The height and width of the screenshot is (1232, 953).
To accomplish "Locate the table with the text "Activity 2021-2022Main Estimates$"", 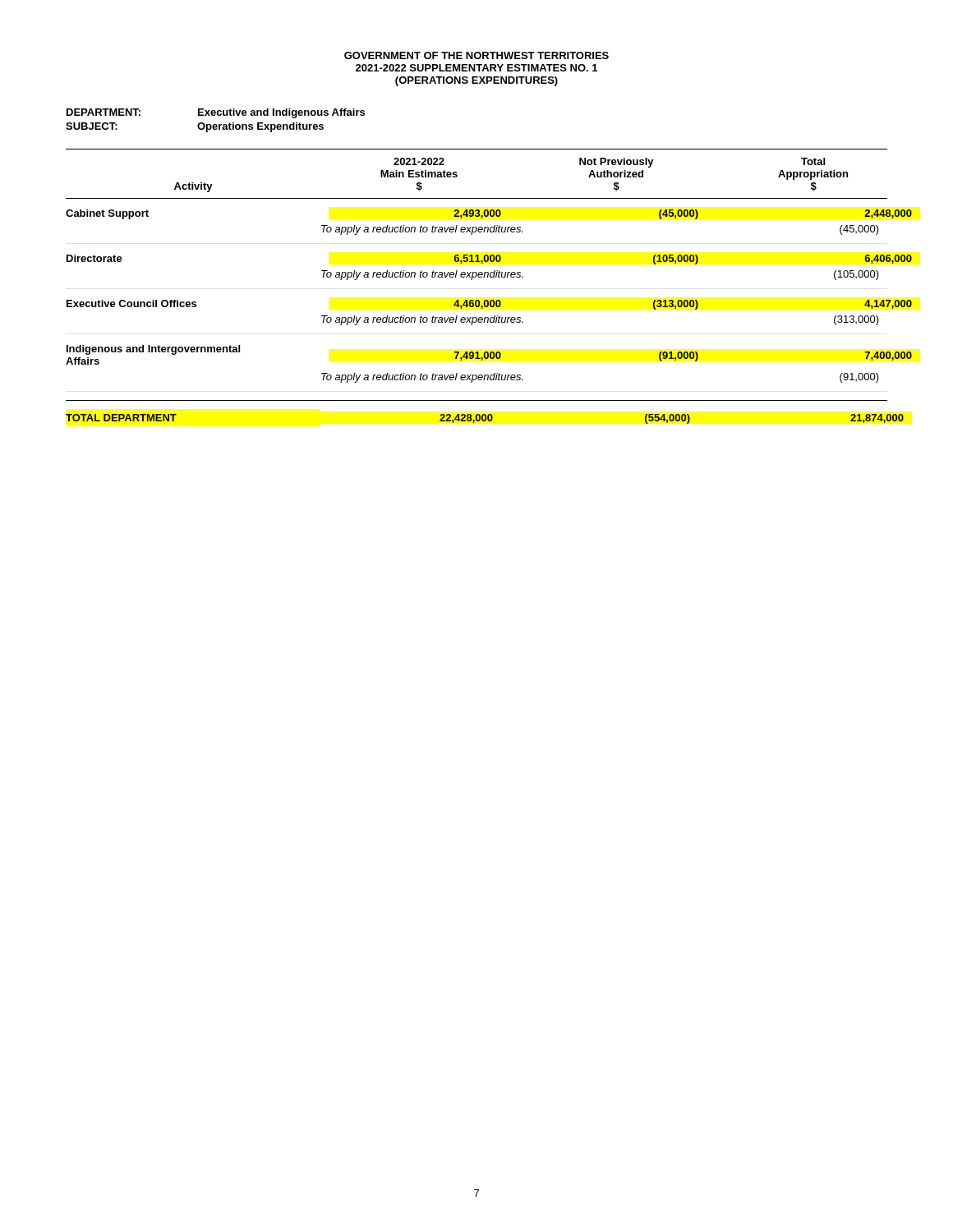I will (x=476, y=287).
